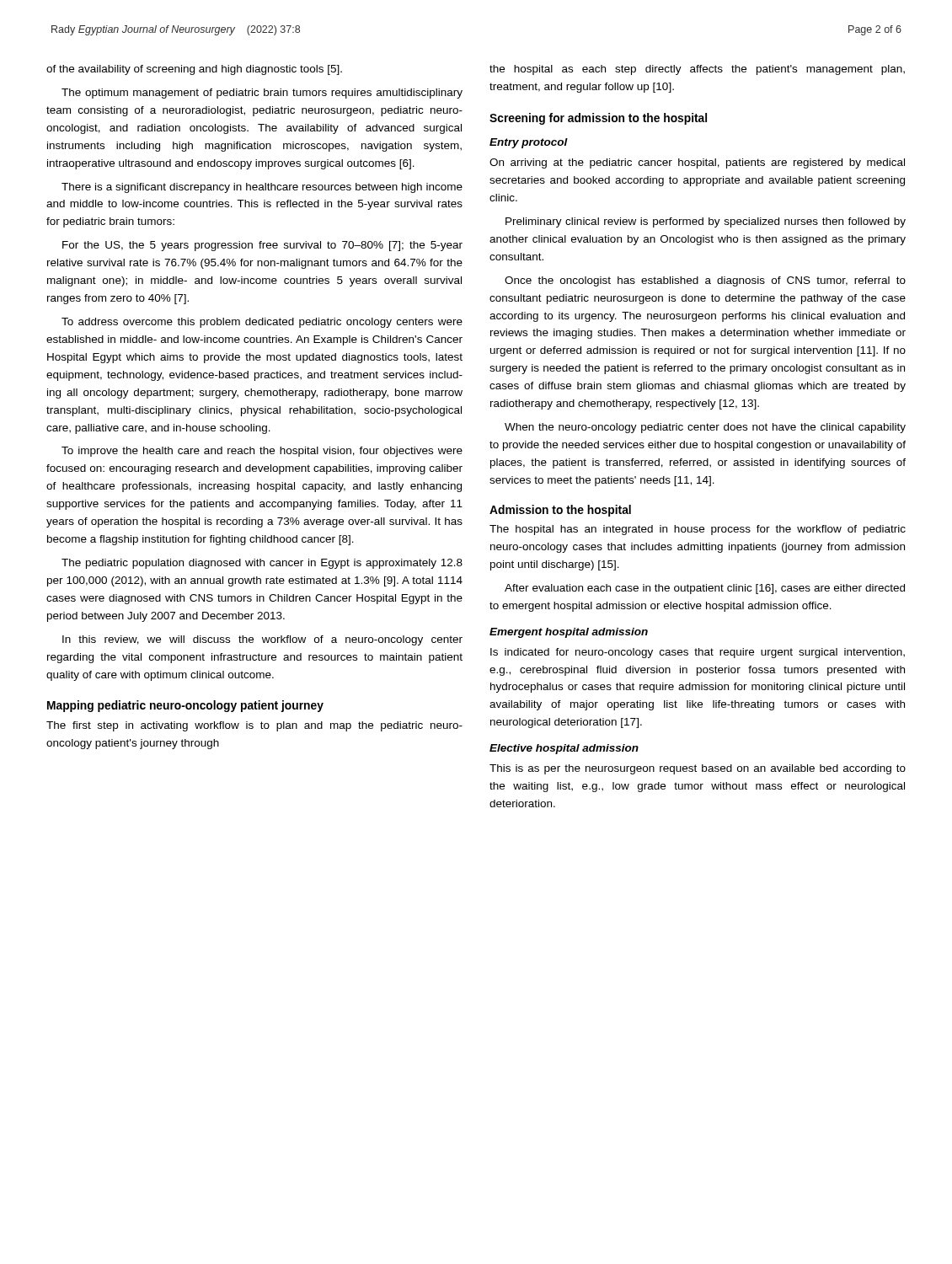The height and width of the screenshot is (1264, 952).
Task: Find the block on this page that starts "The hospital has an integrated in house"
Action: point(698,530)
